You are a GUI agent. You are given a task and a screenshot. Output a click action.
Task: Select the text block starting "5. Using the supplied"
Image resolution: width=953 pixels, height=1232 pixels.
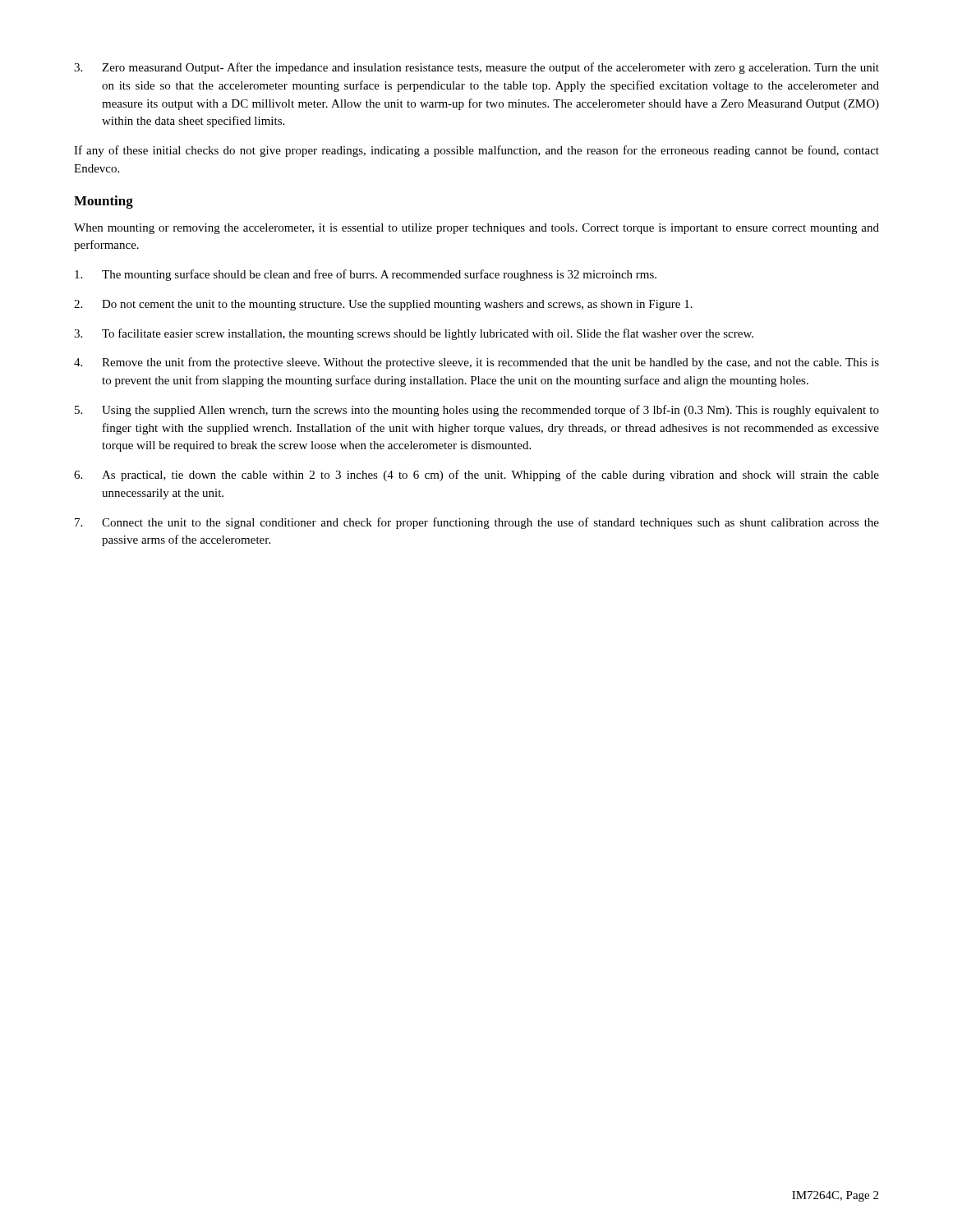pyautogui.click(x=476, y=428)
